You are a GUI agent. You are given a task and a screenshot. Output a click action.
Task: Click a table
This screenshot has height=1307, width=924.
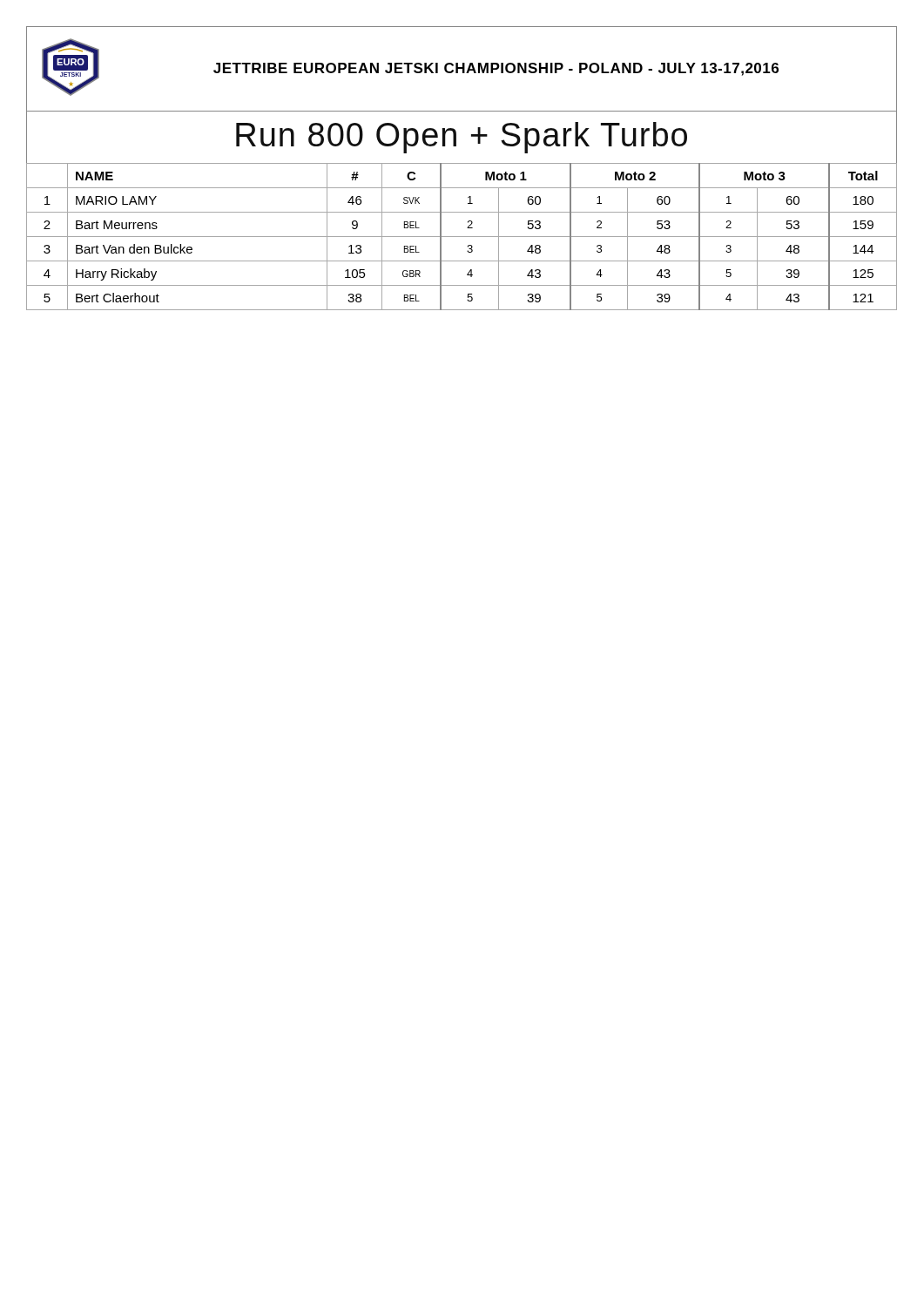tap(462, 237)
